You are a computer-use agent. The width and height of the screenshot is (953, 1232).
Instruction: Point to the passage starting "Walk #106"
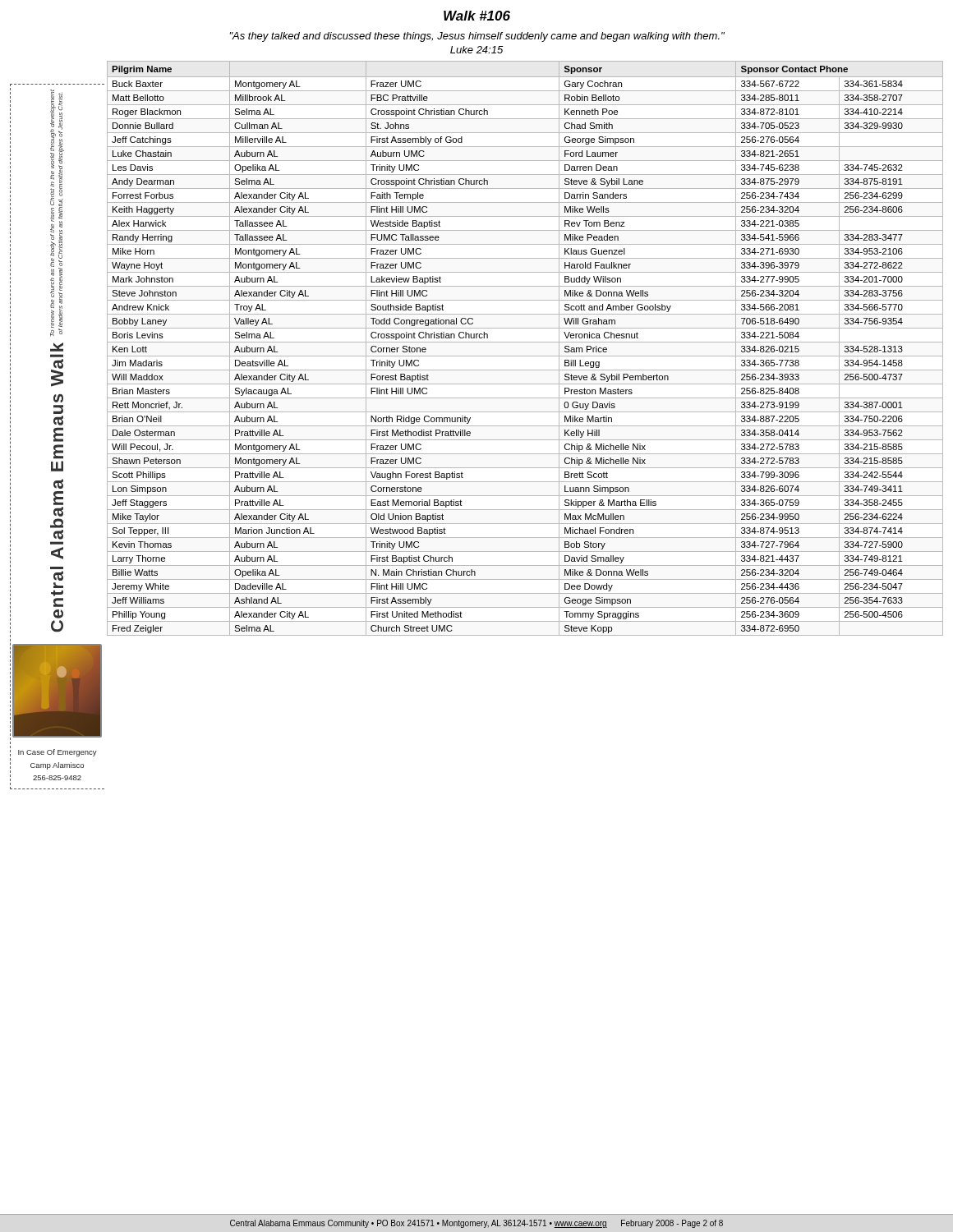coord(476,16)
